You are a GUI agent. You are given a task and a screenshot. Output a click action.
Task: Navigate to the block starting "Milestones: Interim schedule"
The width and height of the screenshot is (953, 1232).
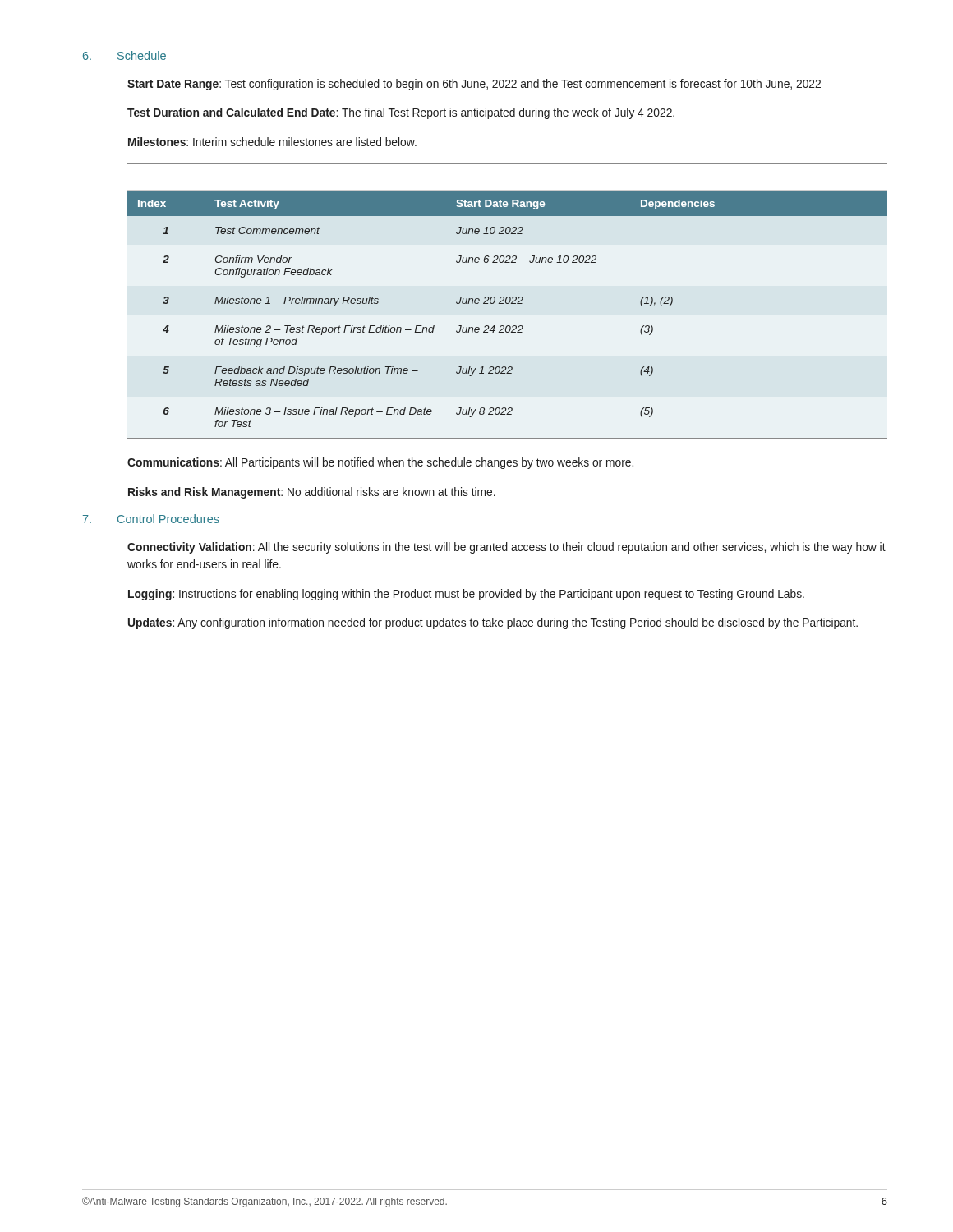(272, 142)
